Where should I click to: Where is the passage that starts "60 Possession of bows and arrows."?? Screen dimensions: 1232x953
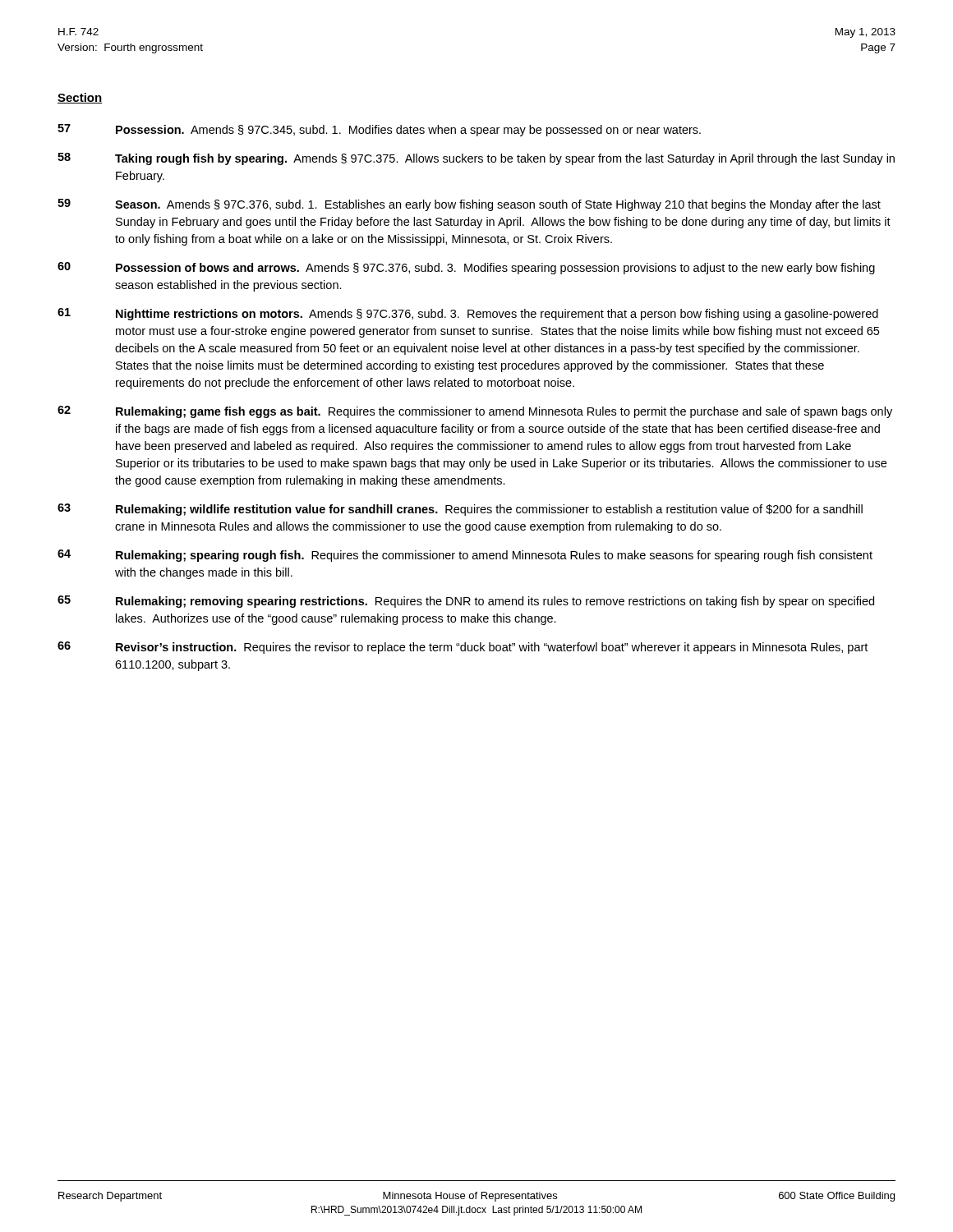pos(476,277)
